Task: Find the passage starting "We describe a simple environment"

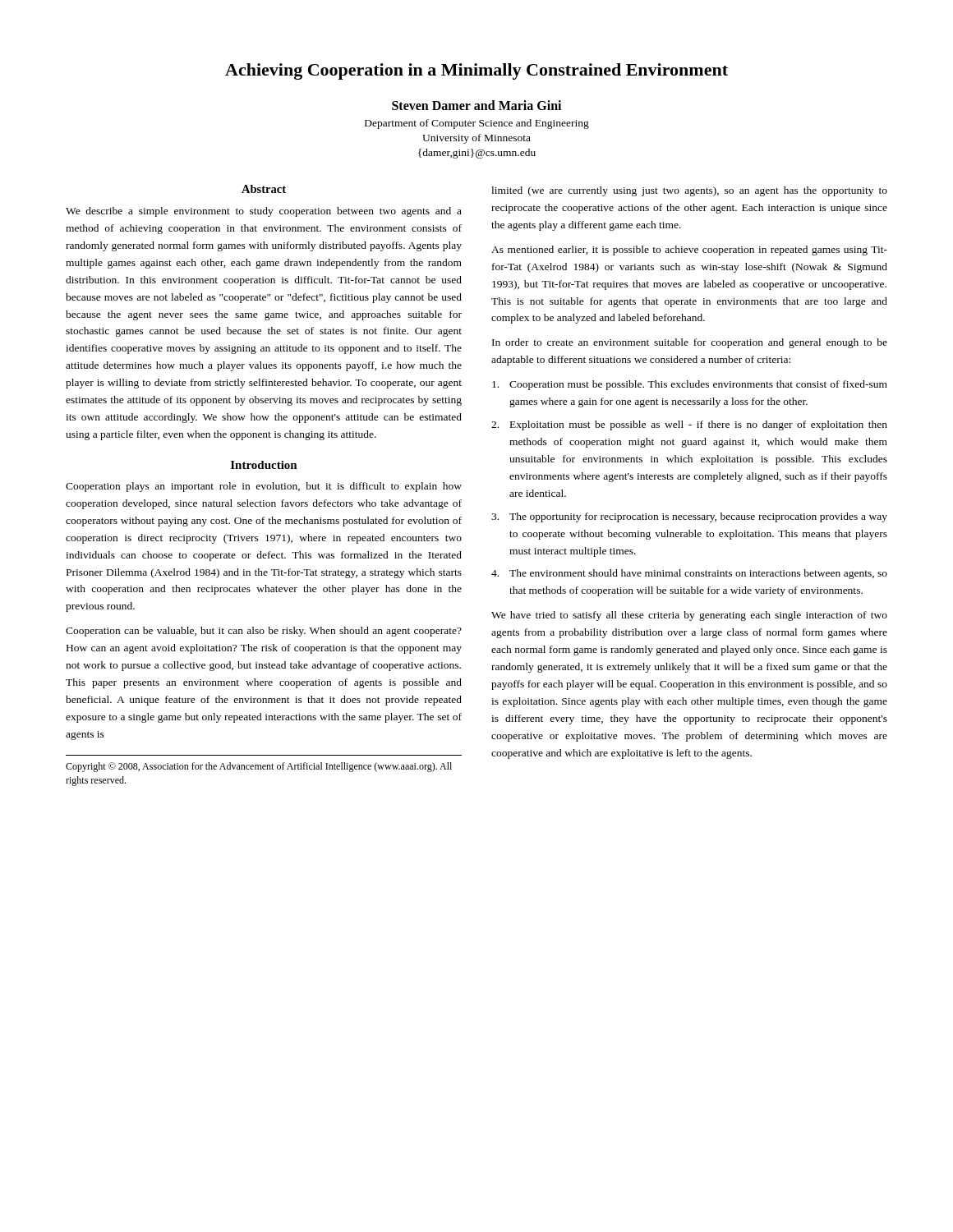Action: (264, 322)
